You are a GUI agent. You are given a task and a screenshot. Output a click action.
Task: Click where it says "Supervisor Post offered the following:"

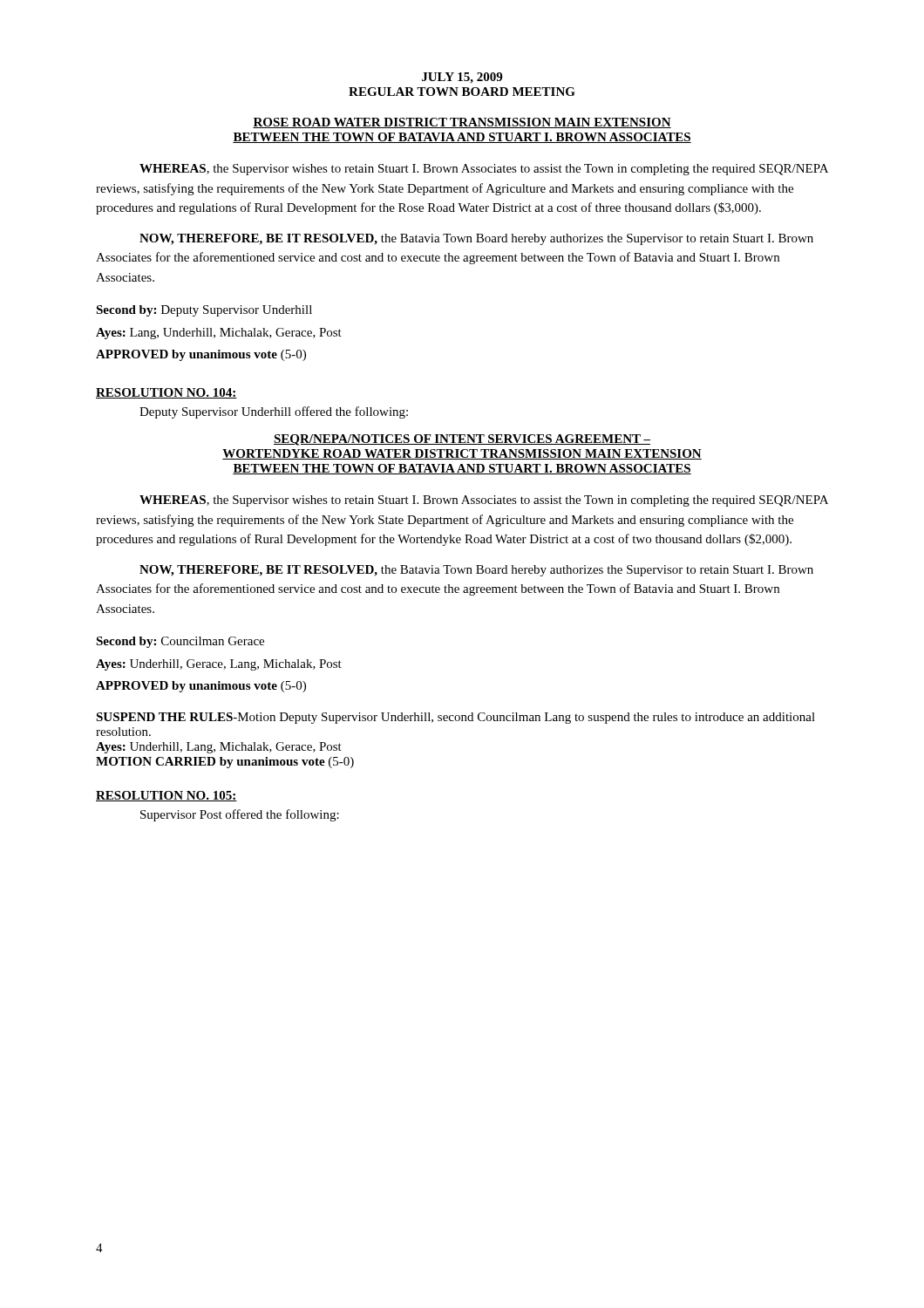coord(240,815)
